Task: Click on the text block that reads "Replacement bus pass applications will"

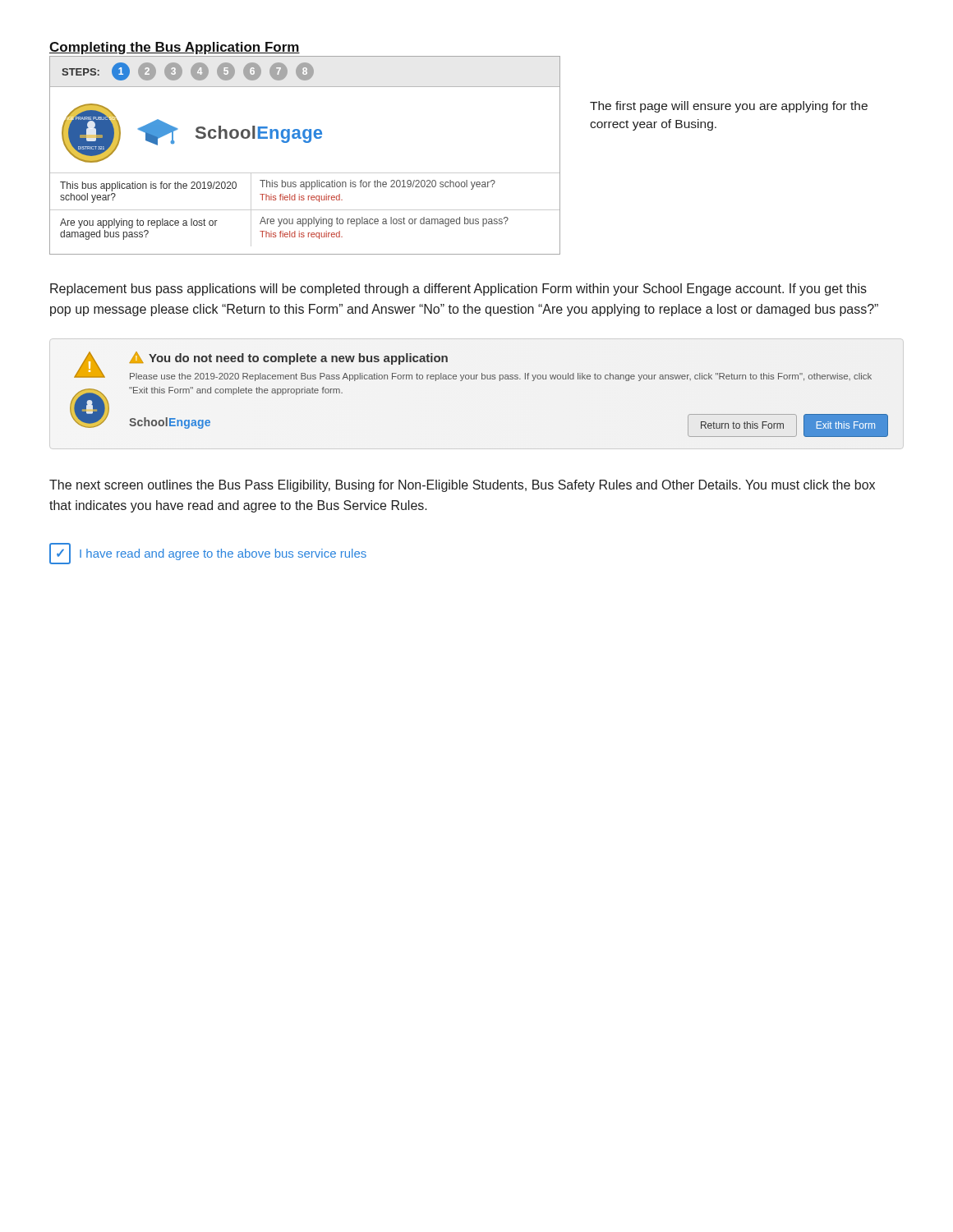Action: [464, 299]
